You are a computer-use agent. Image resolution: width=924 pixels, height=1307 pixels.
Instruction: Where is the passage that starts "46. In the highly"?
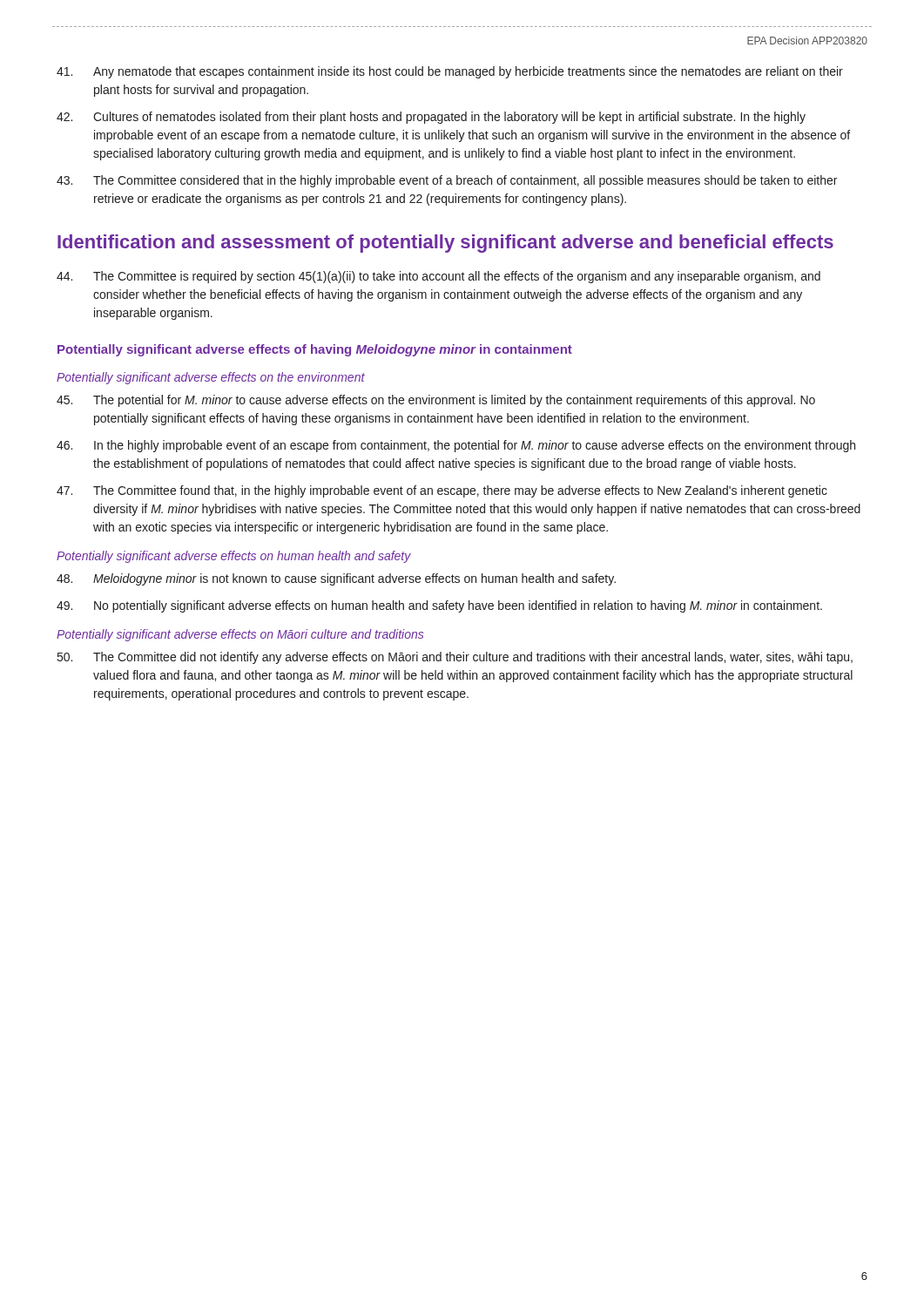point(462,455)
